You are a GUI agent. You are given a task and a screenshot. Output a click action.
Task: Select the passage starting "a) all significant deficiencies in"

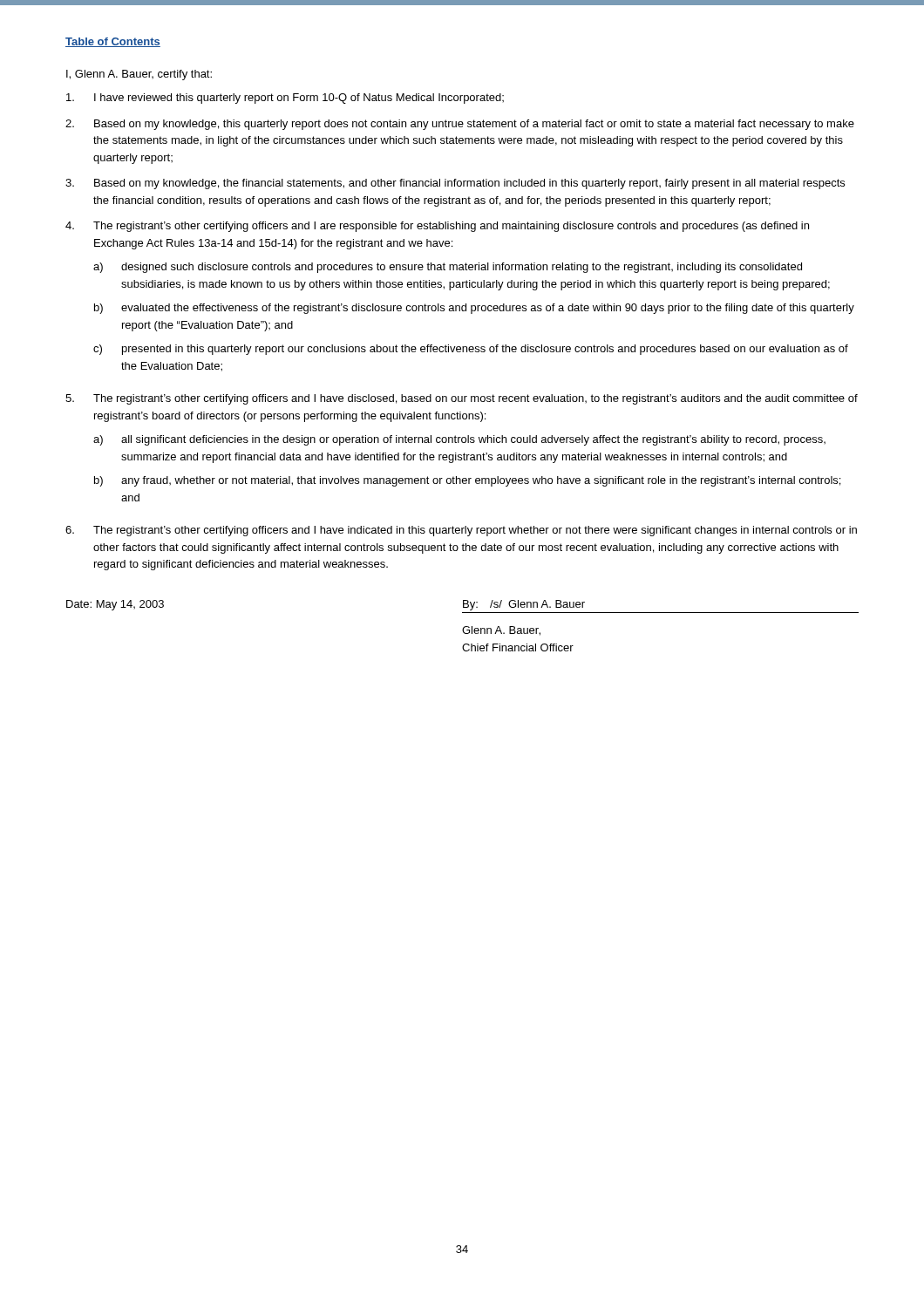(476, 448)
